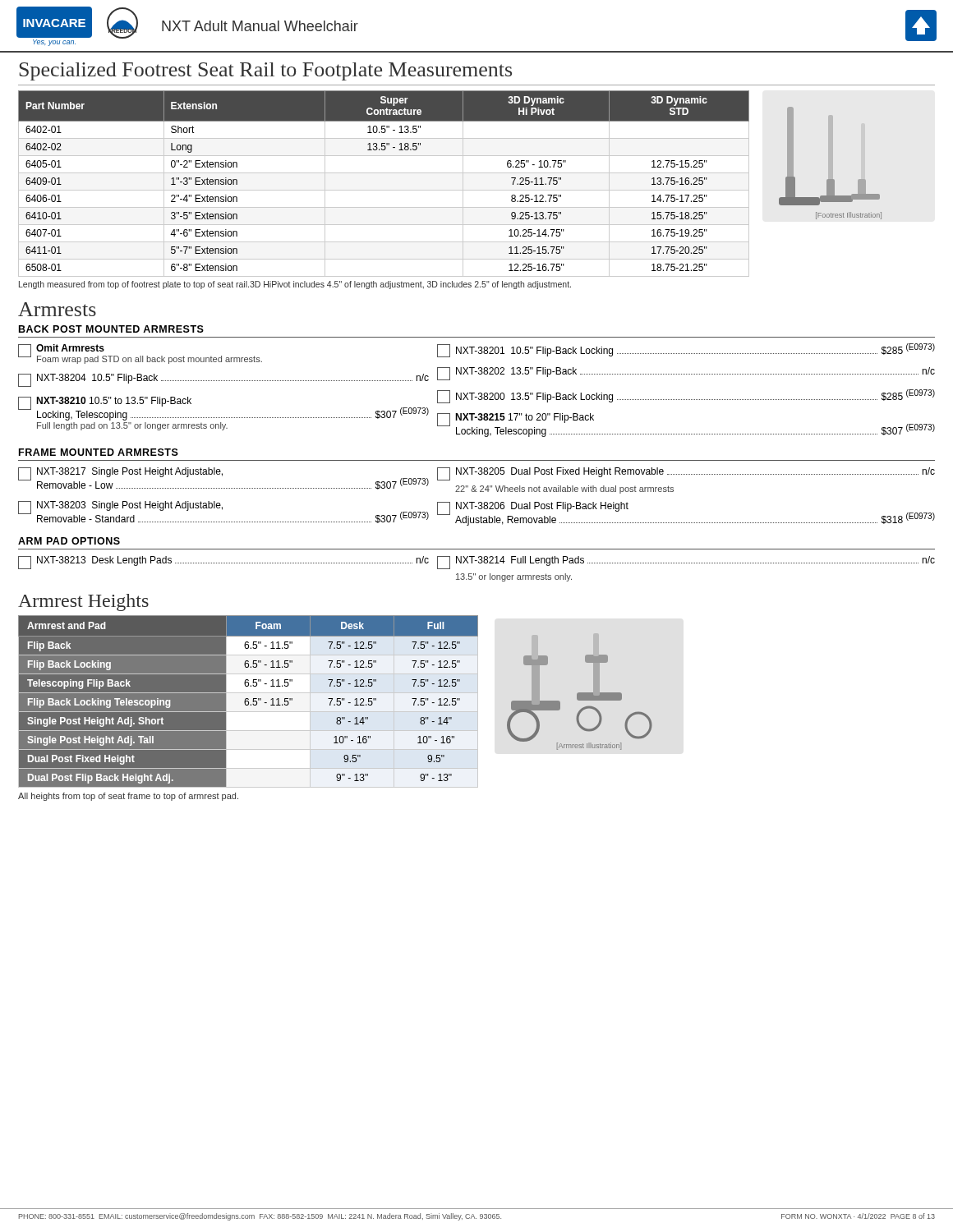Point to the block beginning "NXT-38210 10.5" to 13.5" Flip-Back"

click(223, 413)
